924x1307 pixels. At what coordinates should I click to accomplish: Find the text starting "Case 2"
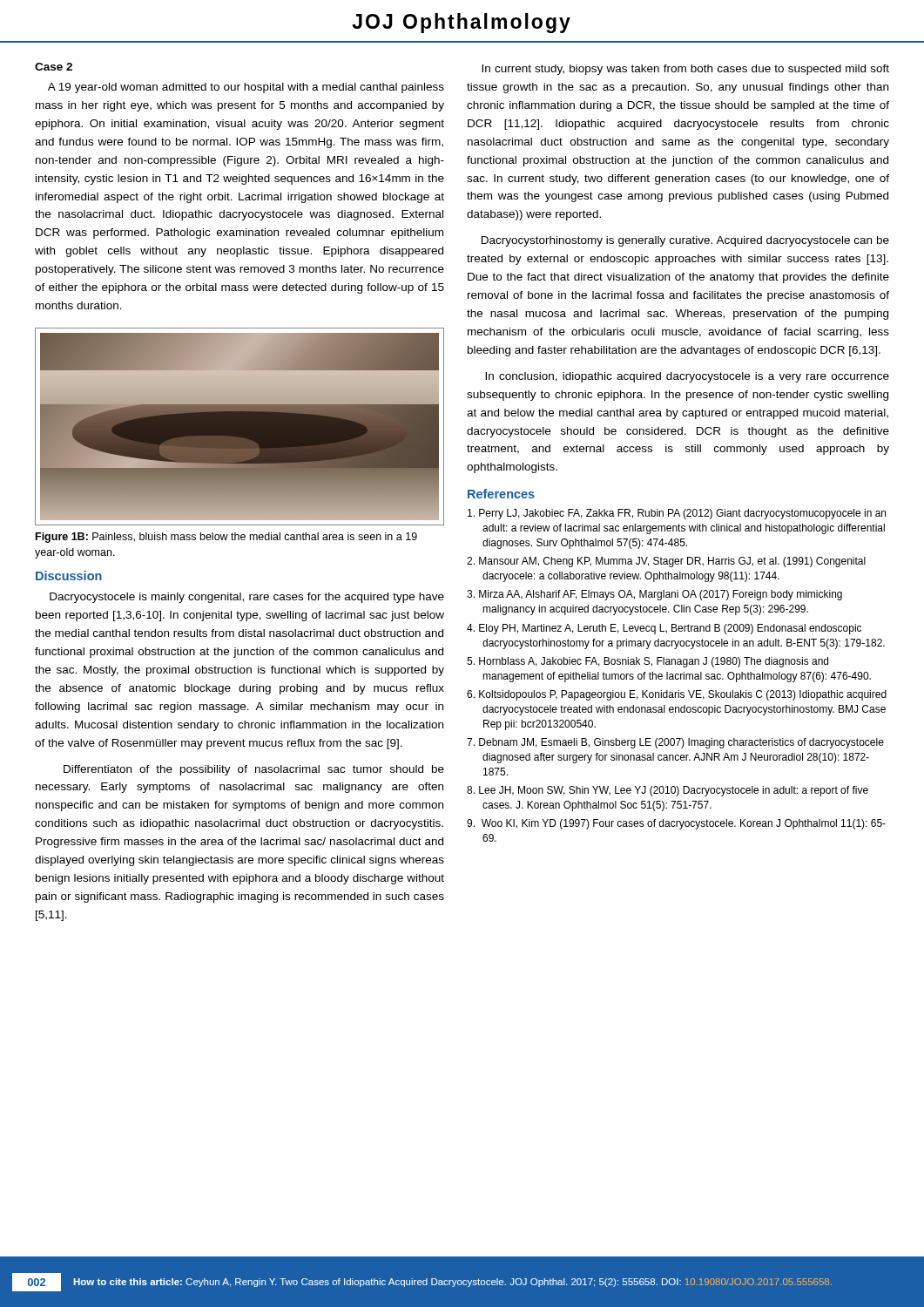pos(54,67)
